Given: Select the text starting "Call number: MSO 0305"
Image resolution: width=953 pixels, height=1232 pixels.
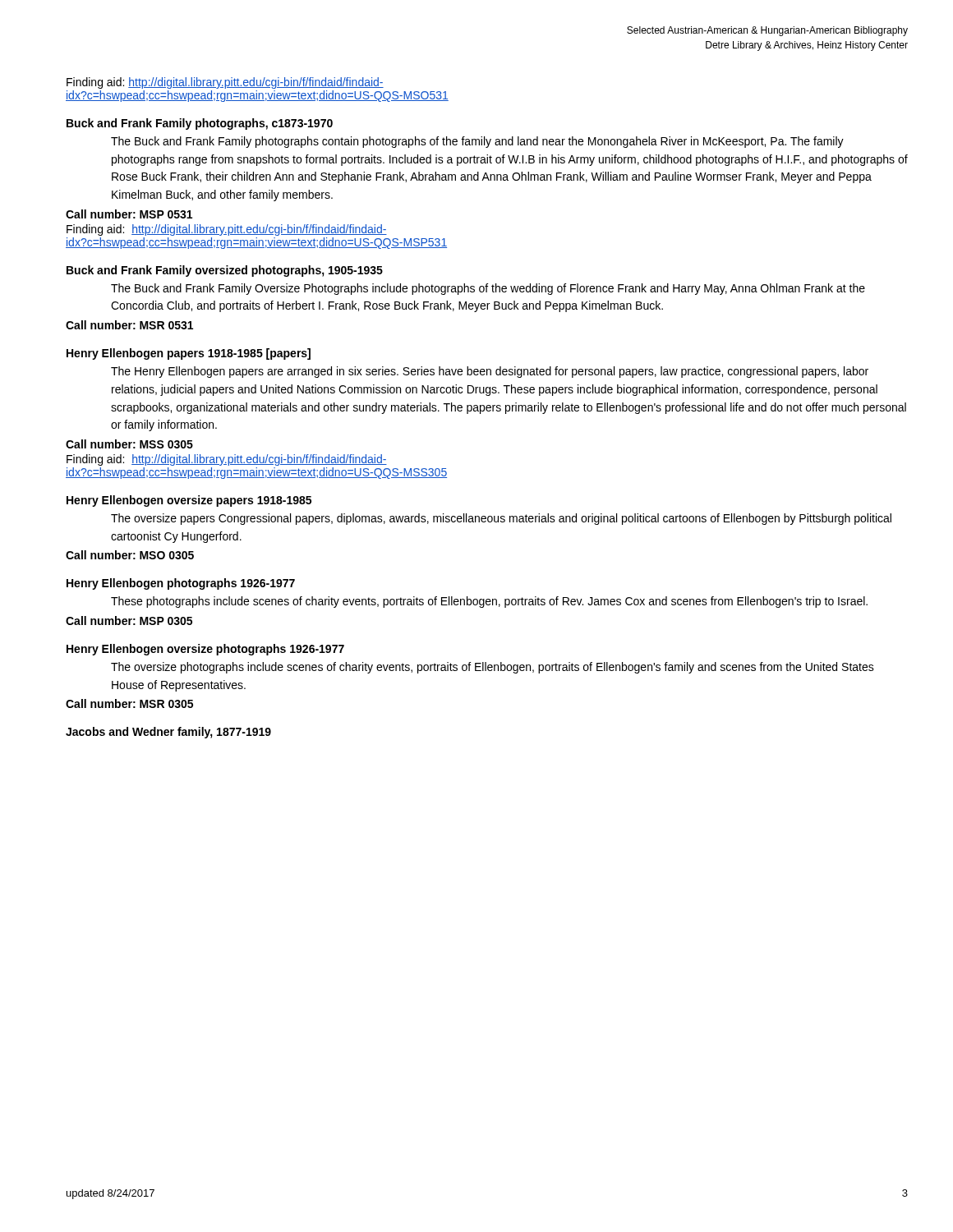Looking at the screenshot, I should tap(130, 555).
